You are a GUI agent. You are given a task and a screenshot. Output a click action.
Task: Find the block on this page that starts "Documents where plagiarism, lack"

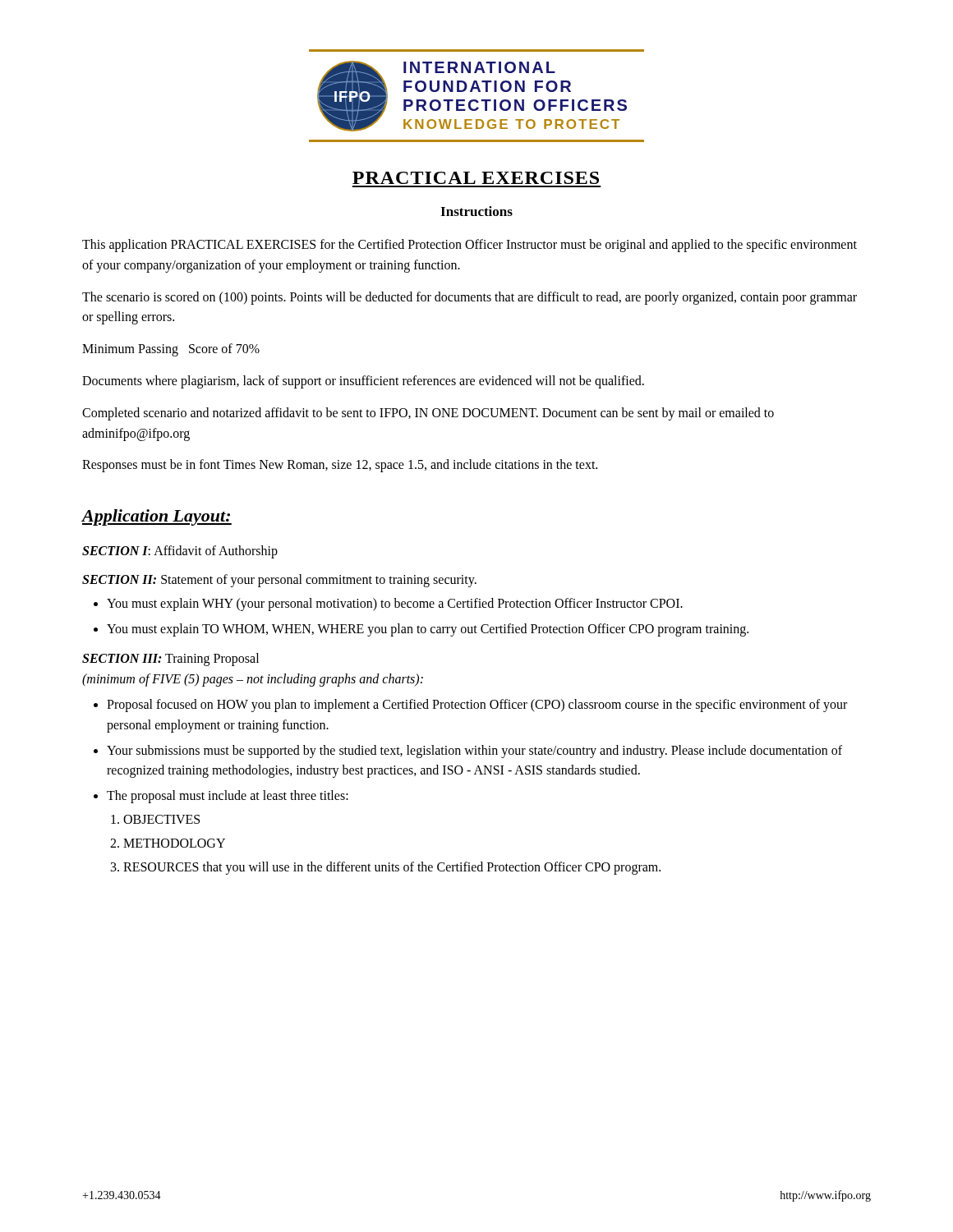tap(363, 381)
